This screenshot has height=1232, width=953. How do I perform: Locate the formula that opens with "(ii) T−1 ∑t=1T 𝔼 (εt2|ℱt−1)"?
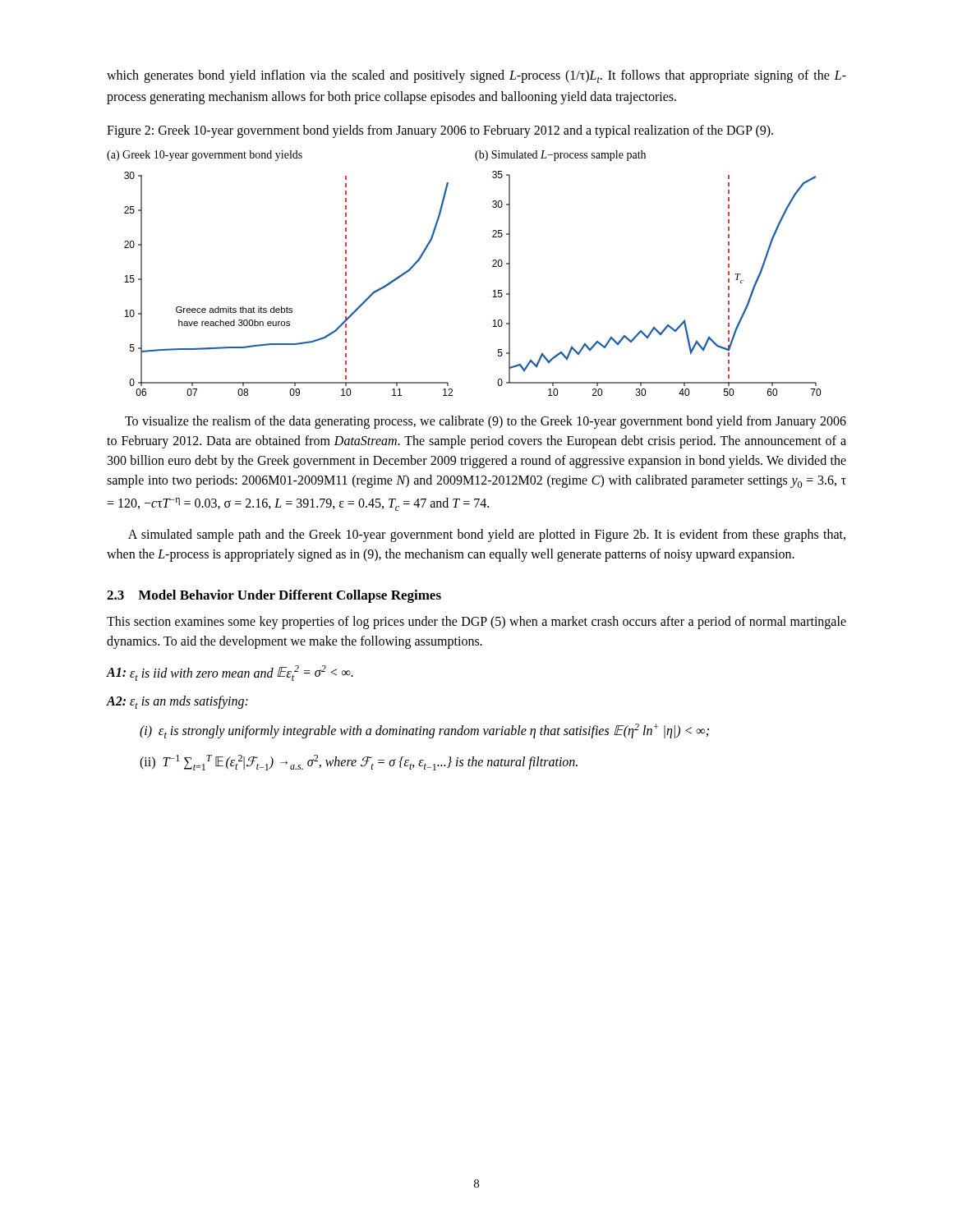pyautogui.click(x=359, y=762)
